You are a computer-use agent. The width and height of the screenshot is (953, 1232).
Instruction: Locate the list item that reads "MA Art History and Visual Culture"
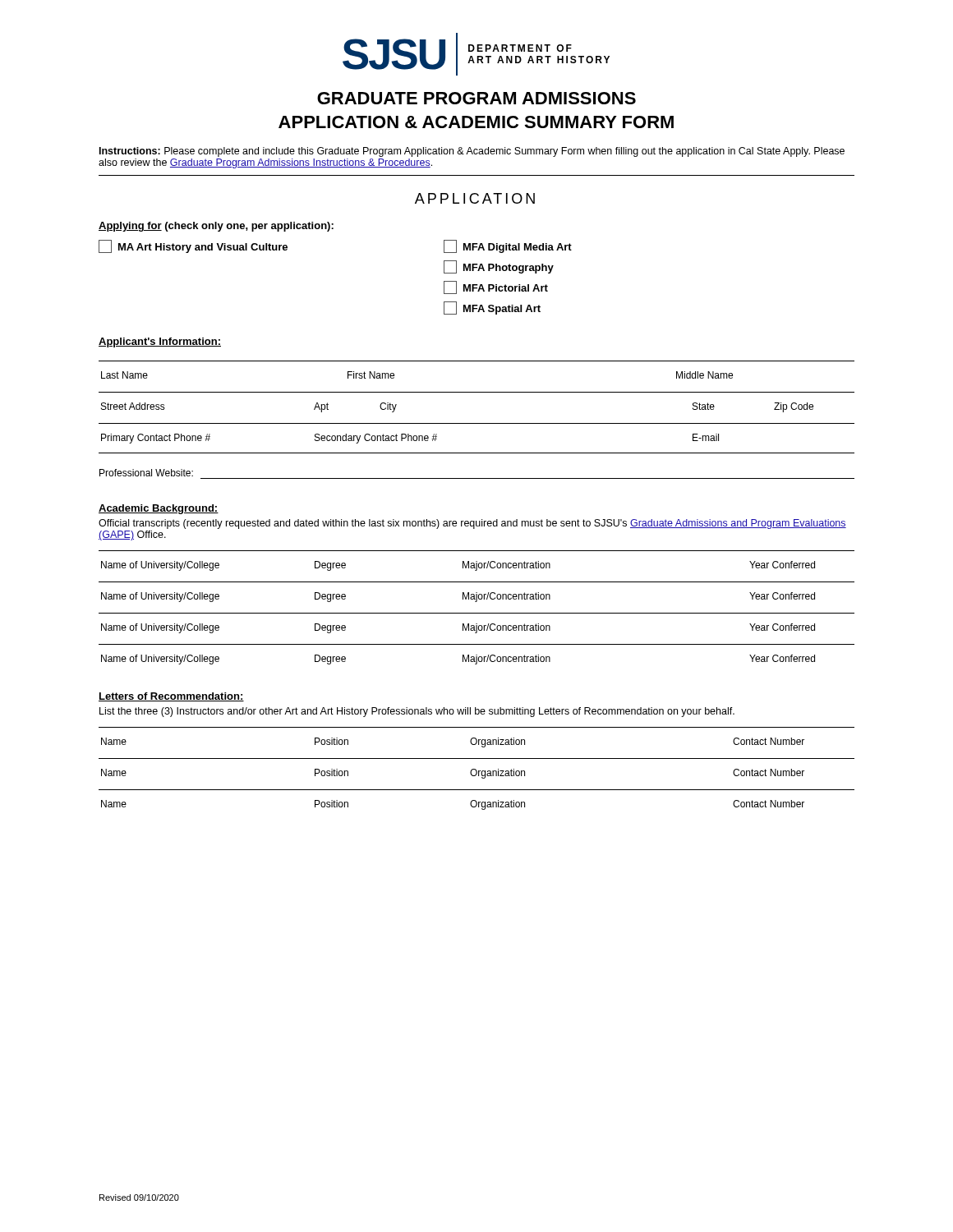pos(193,247)
